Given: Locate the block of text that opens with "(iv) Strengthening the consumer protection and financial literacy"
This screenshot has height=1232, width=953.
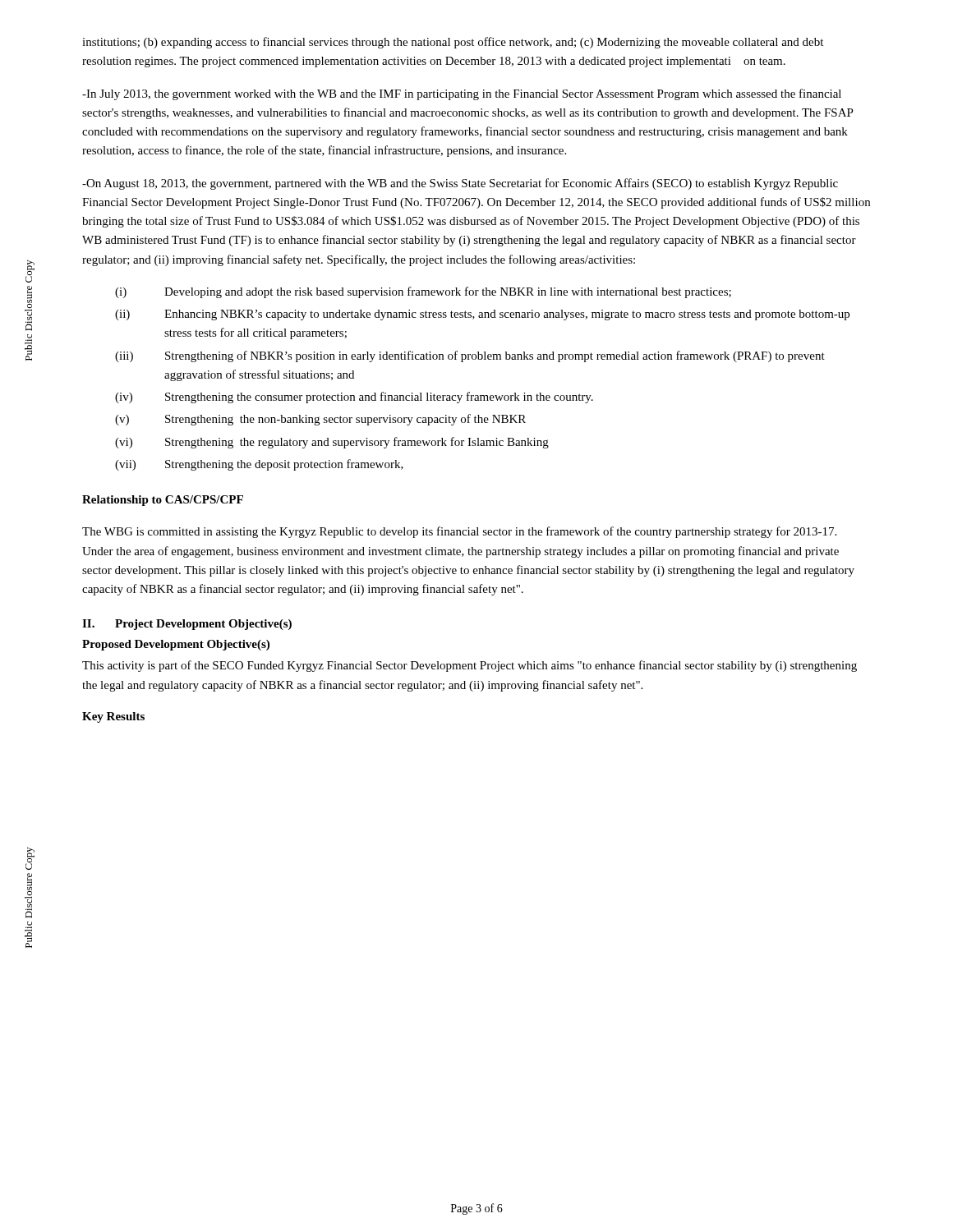Looking at the screenshot, I should (x=476, y=397).
